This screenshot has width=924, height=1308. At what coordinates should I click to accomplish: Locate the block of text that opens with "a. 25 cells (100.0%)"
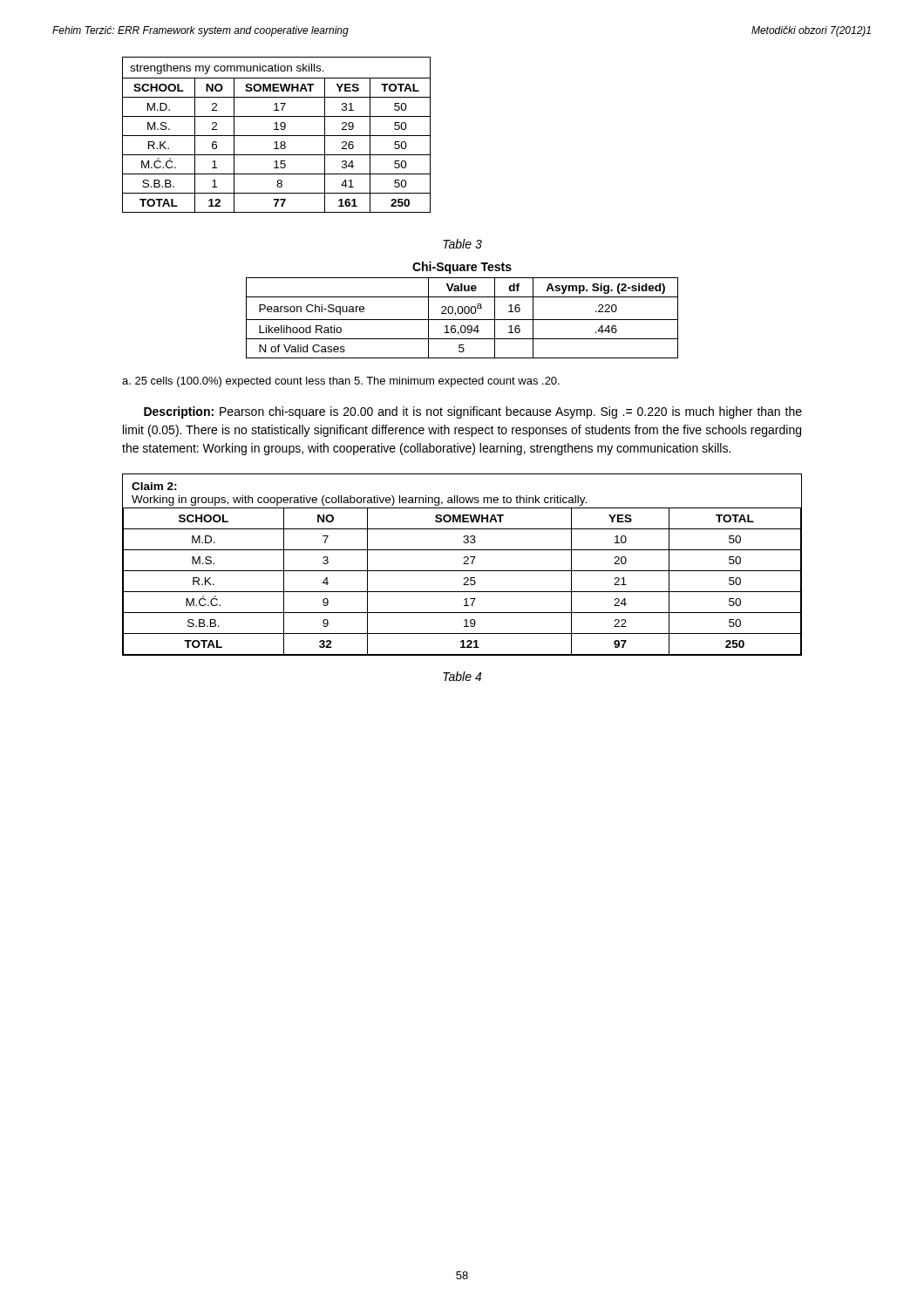[x=341, y=380]
